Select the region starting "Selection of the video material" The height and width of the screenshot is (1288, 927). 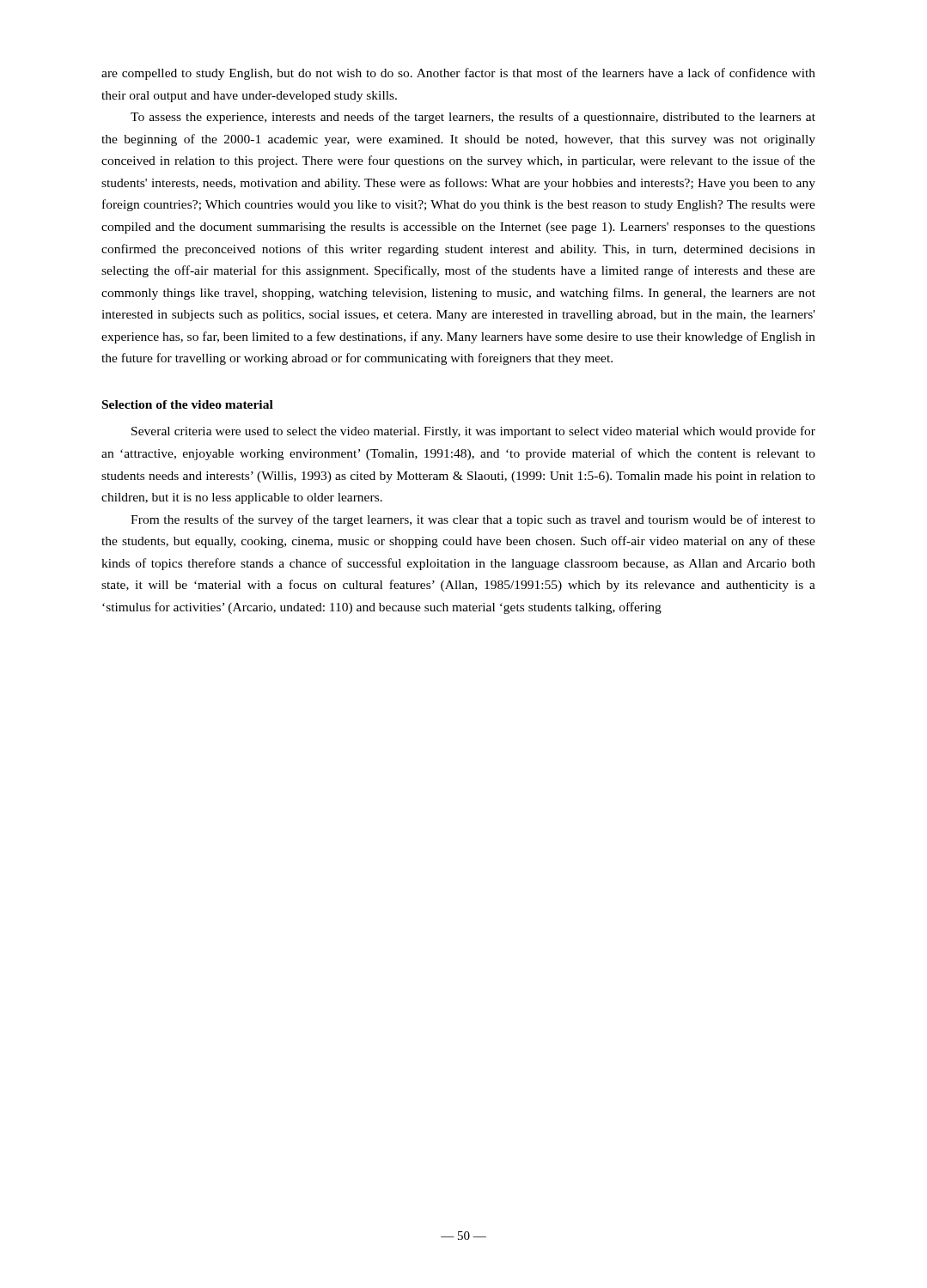point(188,404)
